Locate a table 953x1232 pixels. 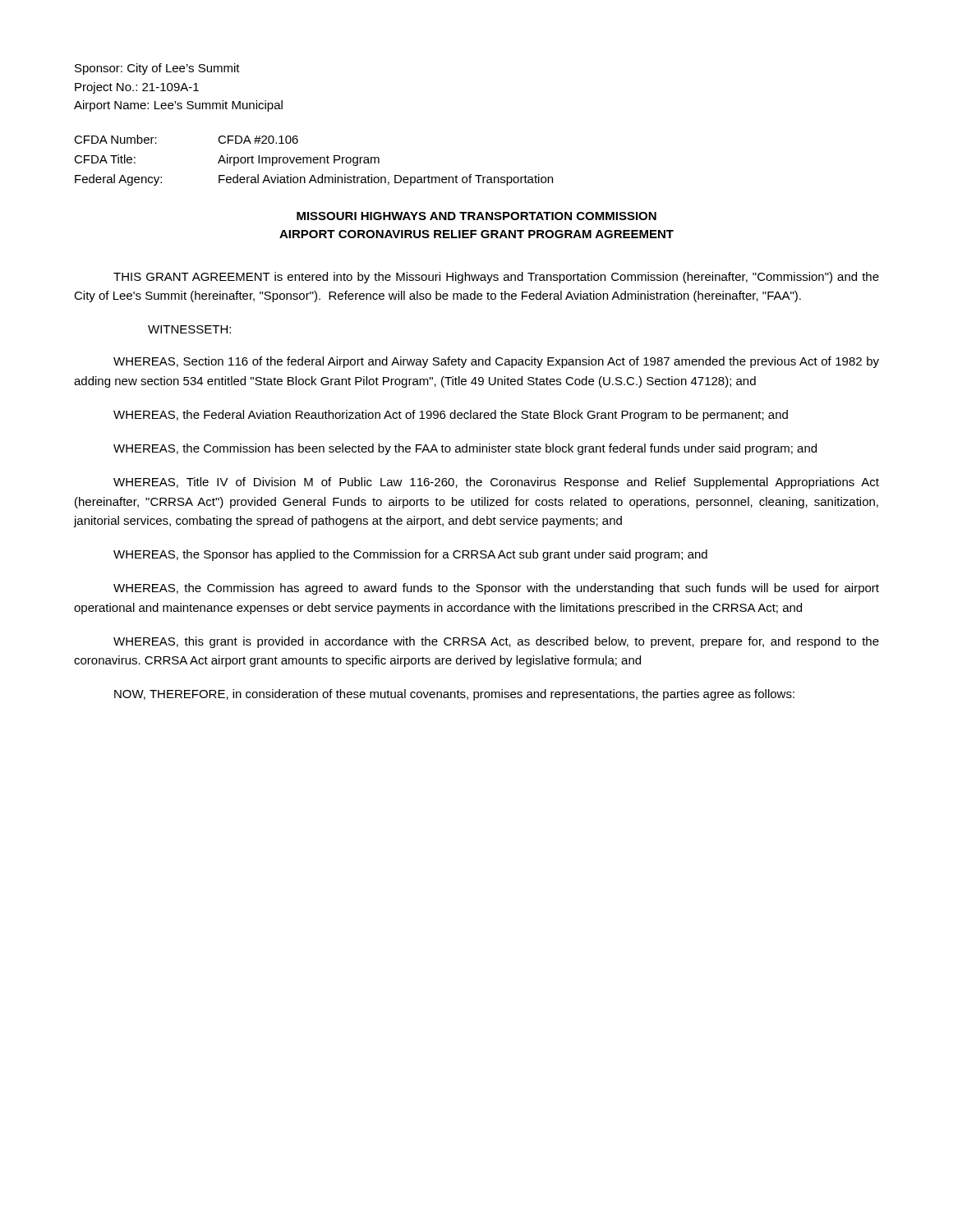point(476,159)
